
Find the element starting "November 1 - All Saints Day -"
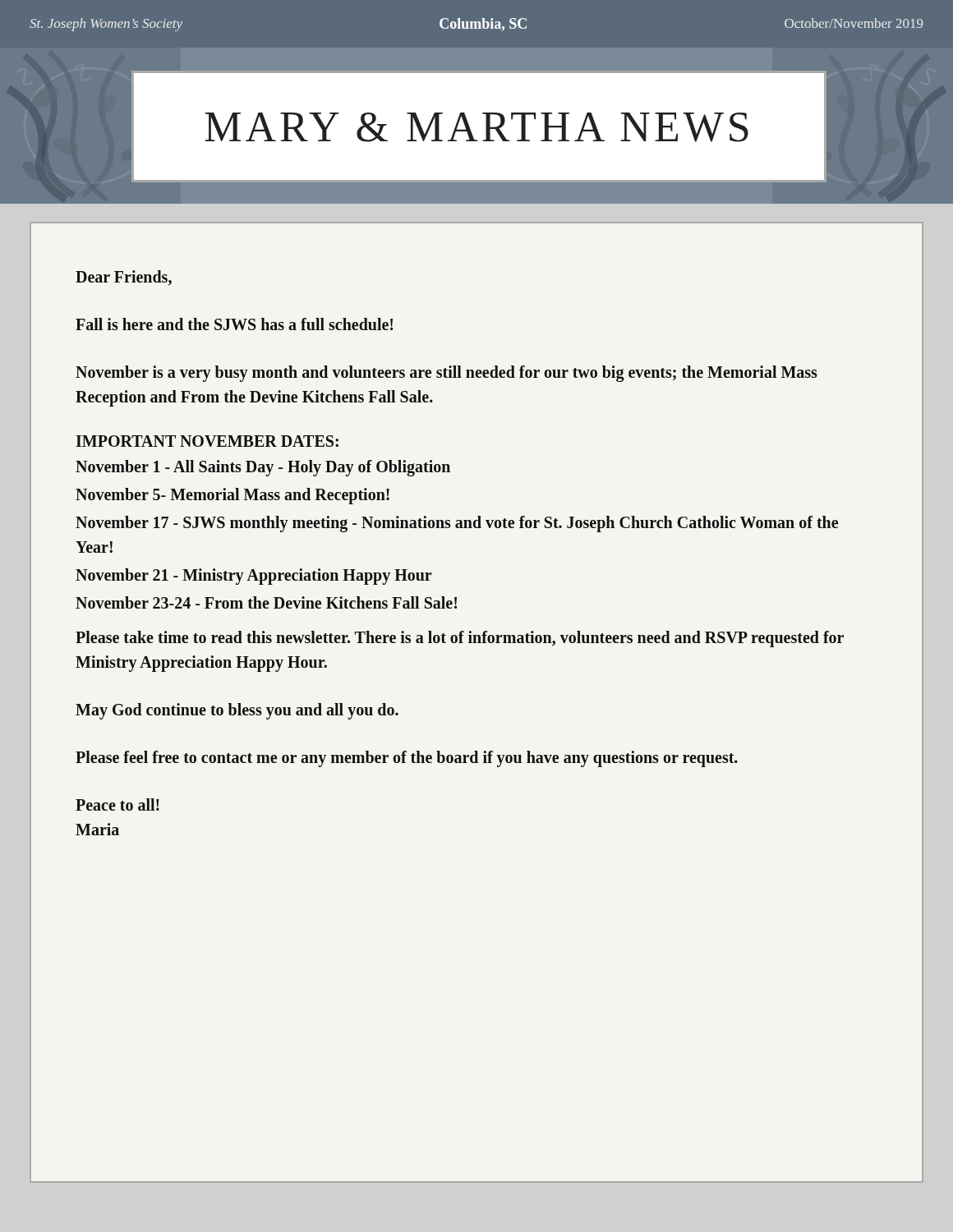(x=263, y=466)
